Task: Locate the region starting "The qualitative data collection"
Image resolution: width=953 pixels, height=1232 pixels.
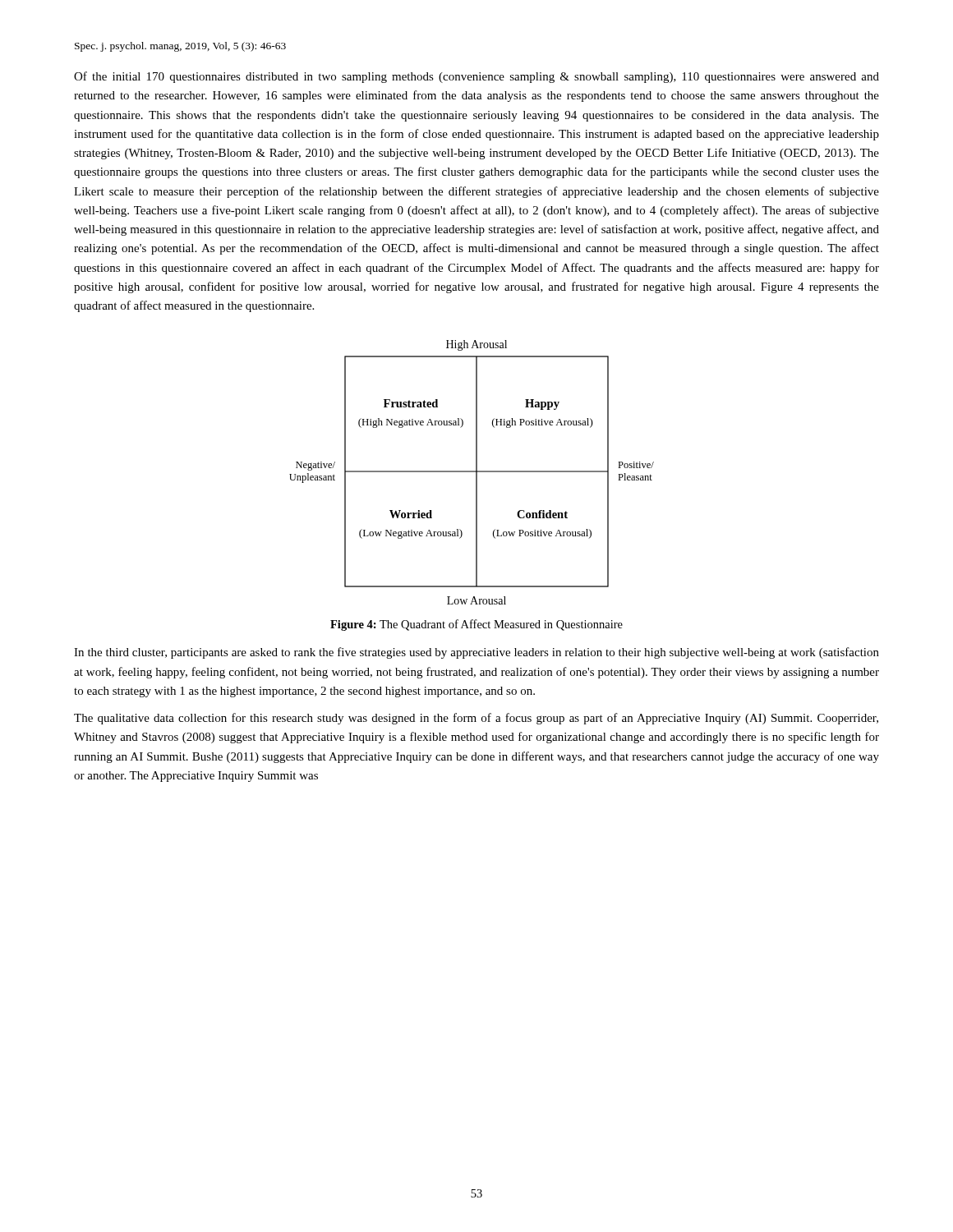Action: tap(476, 746)
